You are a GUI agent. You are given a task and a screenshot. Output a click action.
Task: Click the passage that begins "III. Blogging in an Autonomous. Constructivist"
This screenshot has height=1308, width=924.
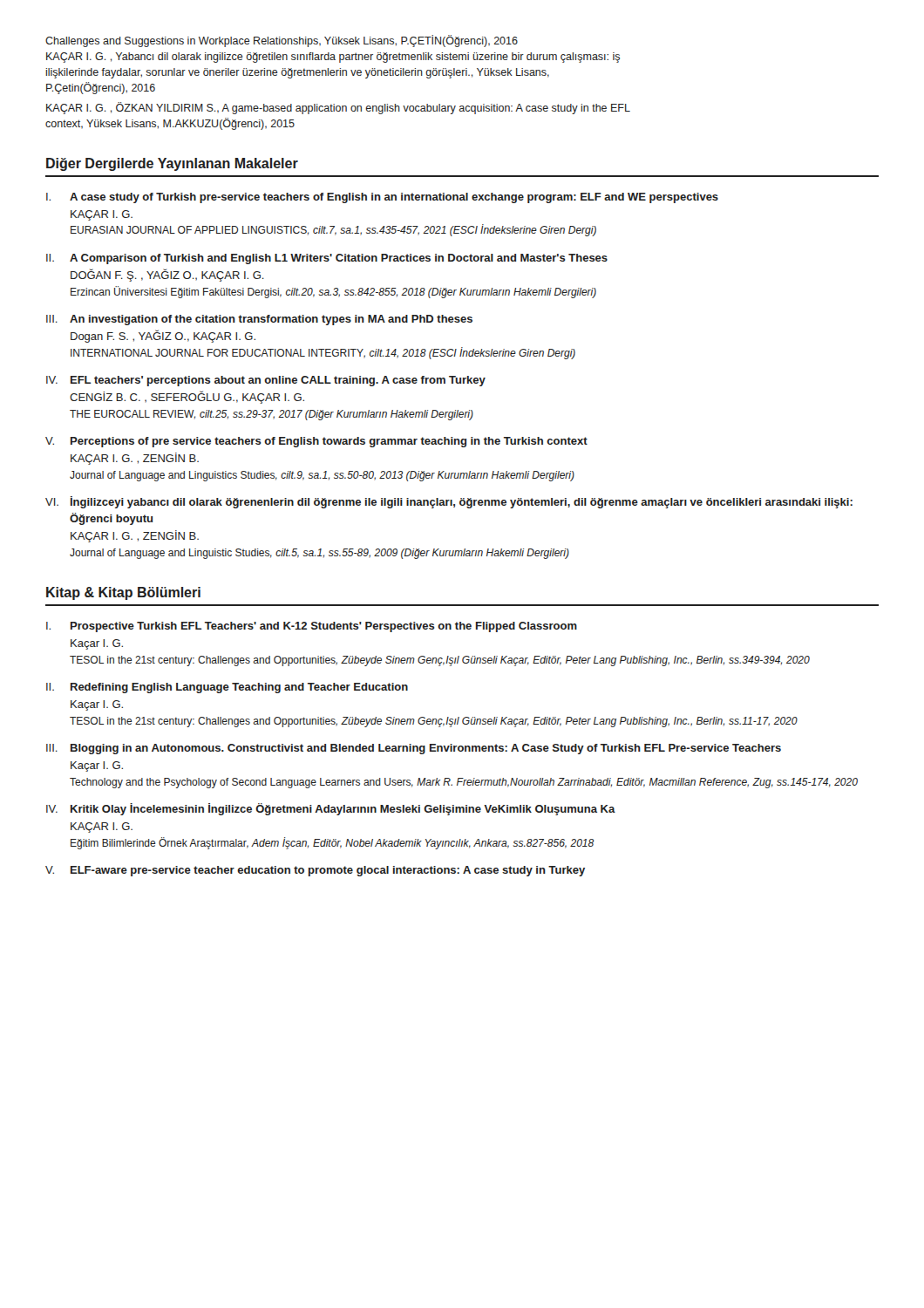pyautogui.click(x=414, y=749)
